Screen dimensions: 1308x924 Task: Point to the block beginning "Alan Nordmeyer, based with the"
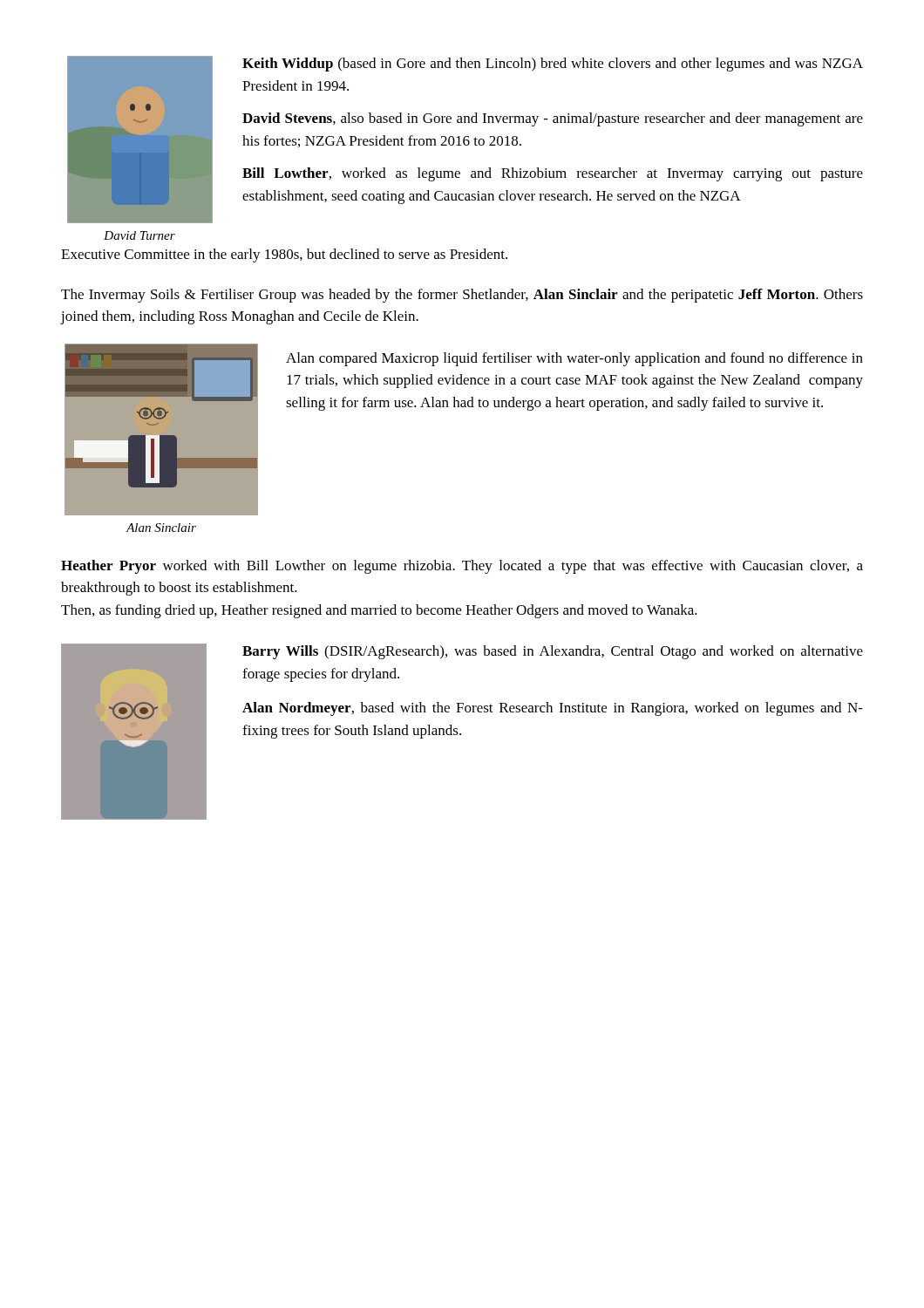pyautogui.click(x=553, y=719)
